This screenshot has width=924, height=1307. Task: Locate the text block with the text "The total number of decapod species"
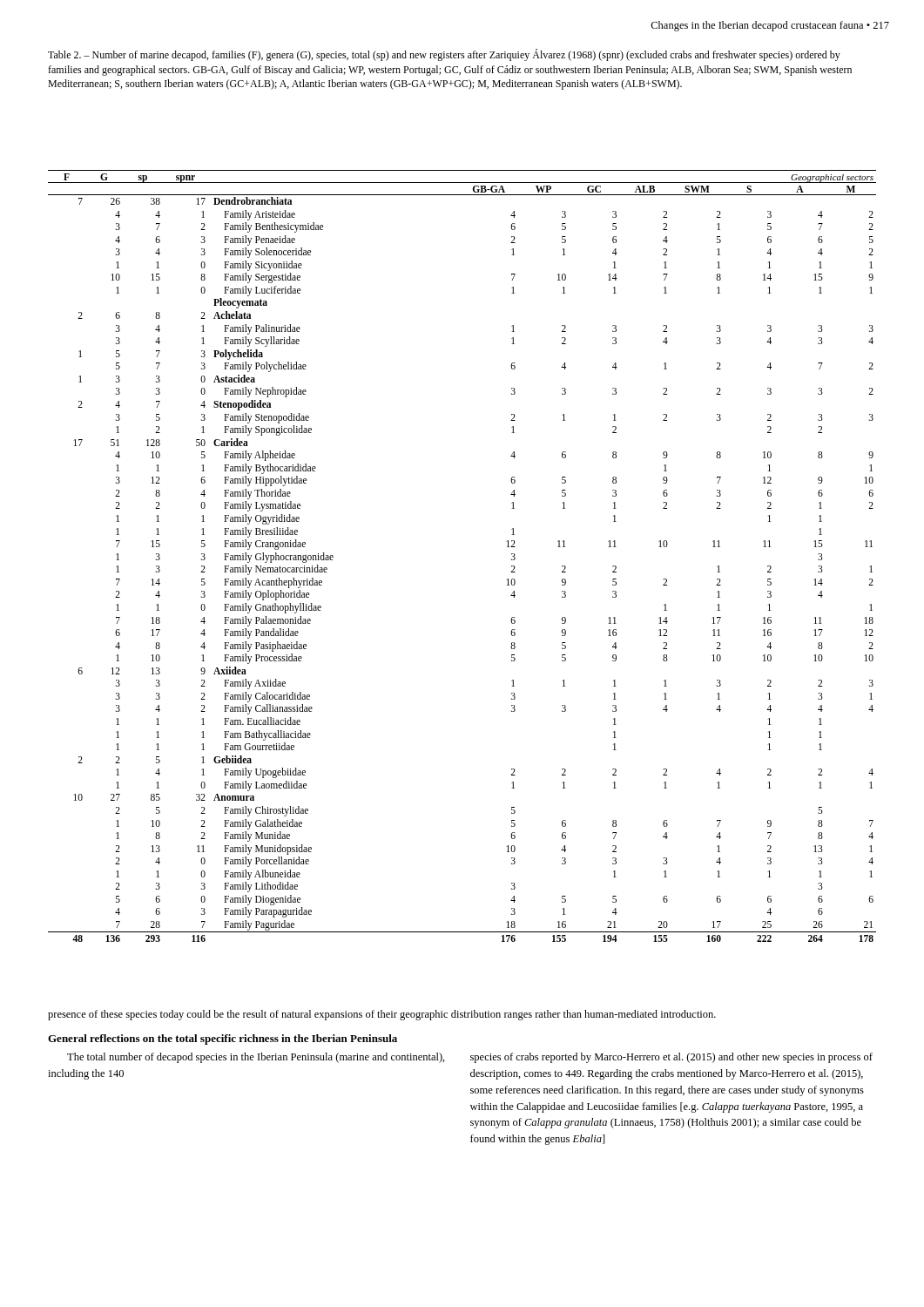(247, 1065)
